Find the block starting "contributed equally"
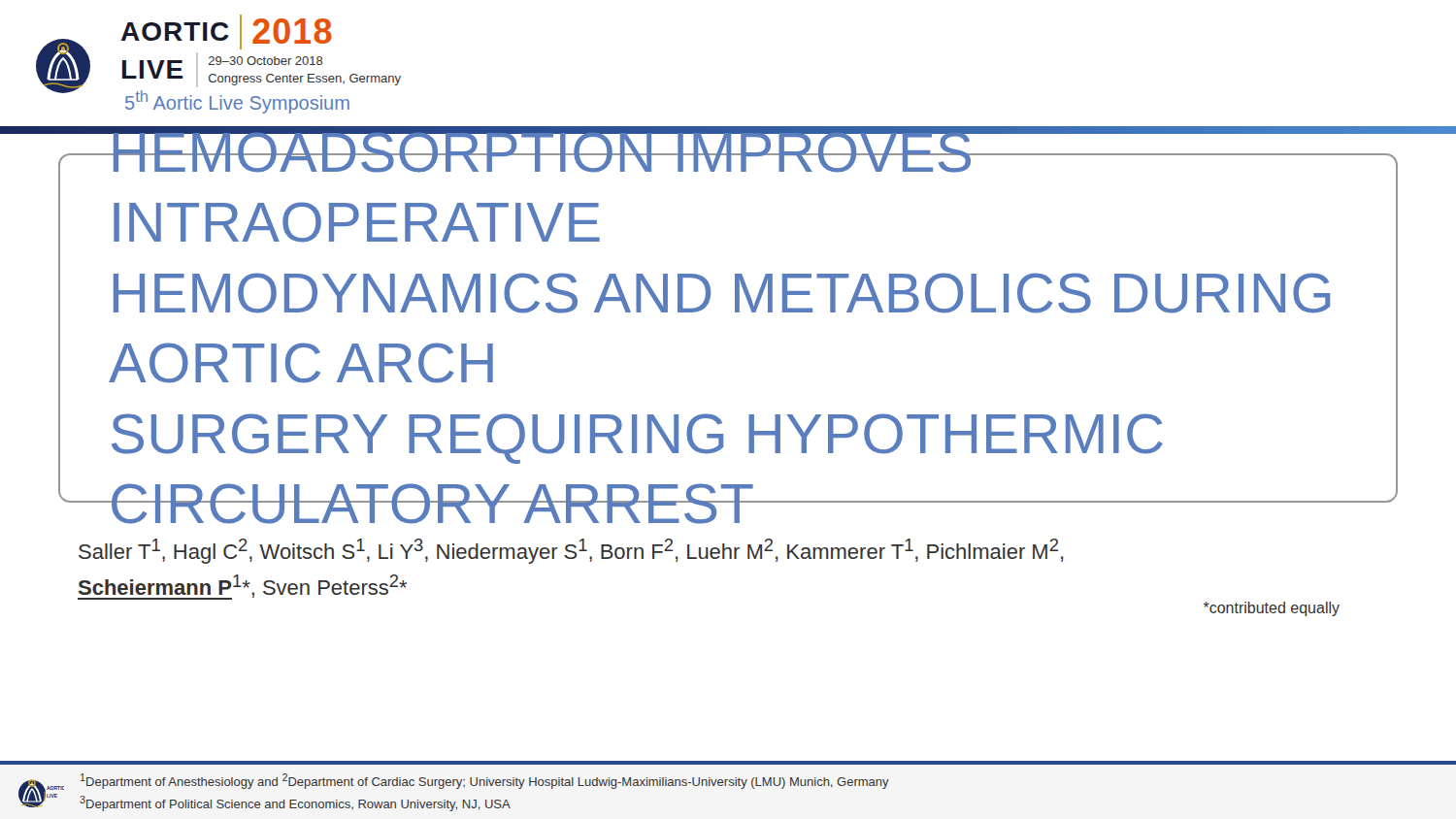 1271,608
